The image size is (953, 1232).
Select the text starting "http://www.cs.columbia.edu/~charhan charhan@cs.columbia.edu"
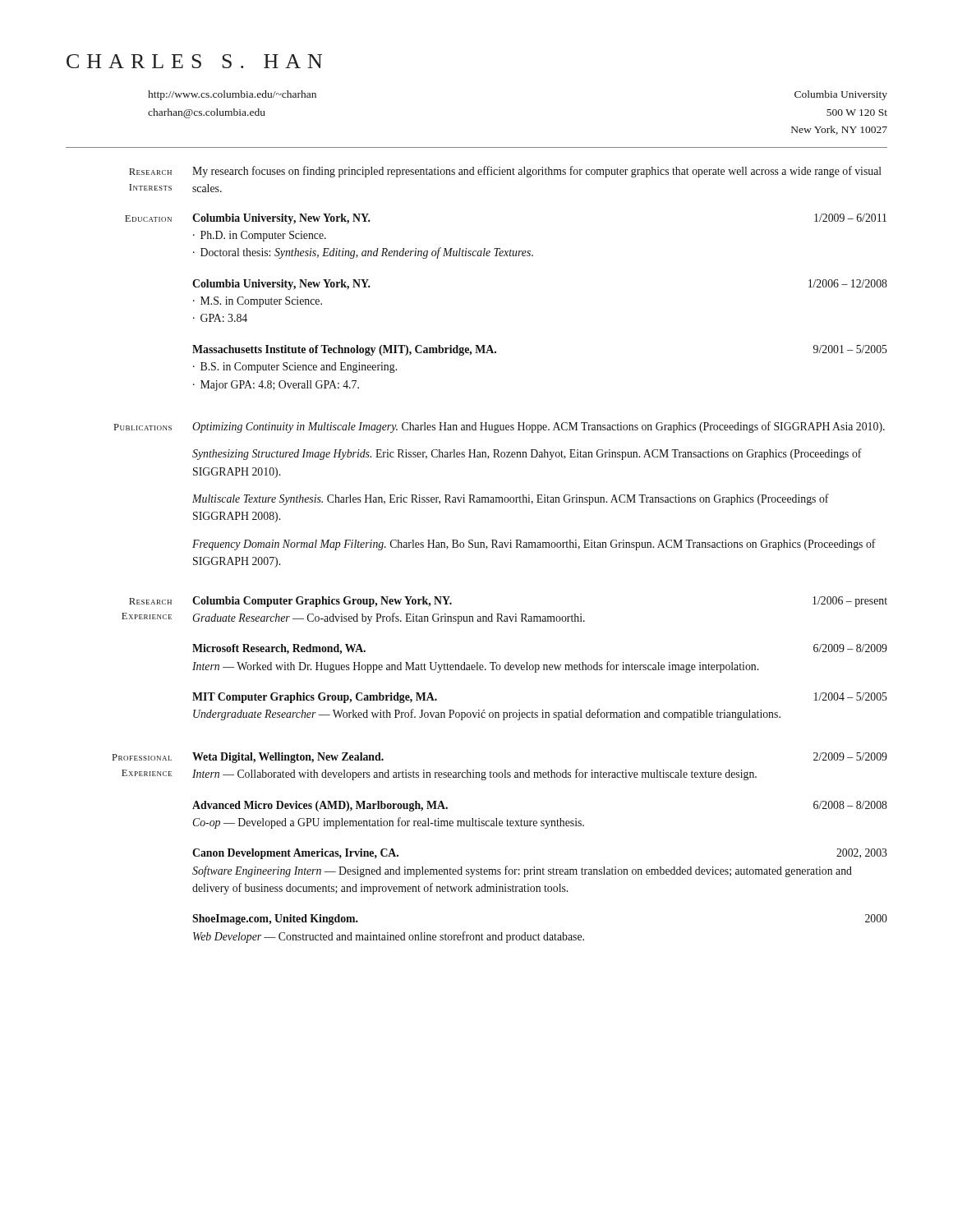click(232, 103)
